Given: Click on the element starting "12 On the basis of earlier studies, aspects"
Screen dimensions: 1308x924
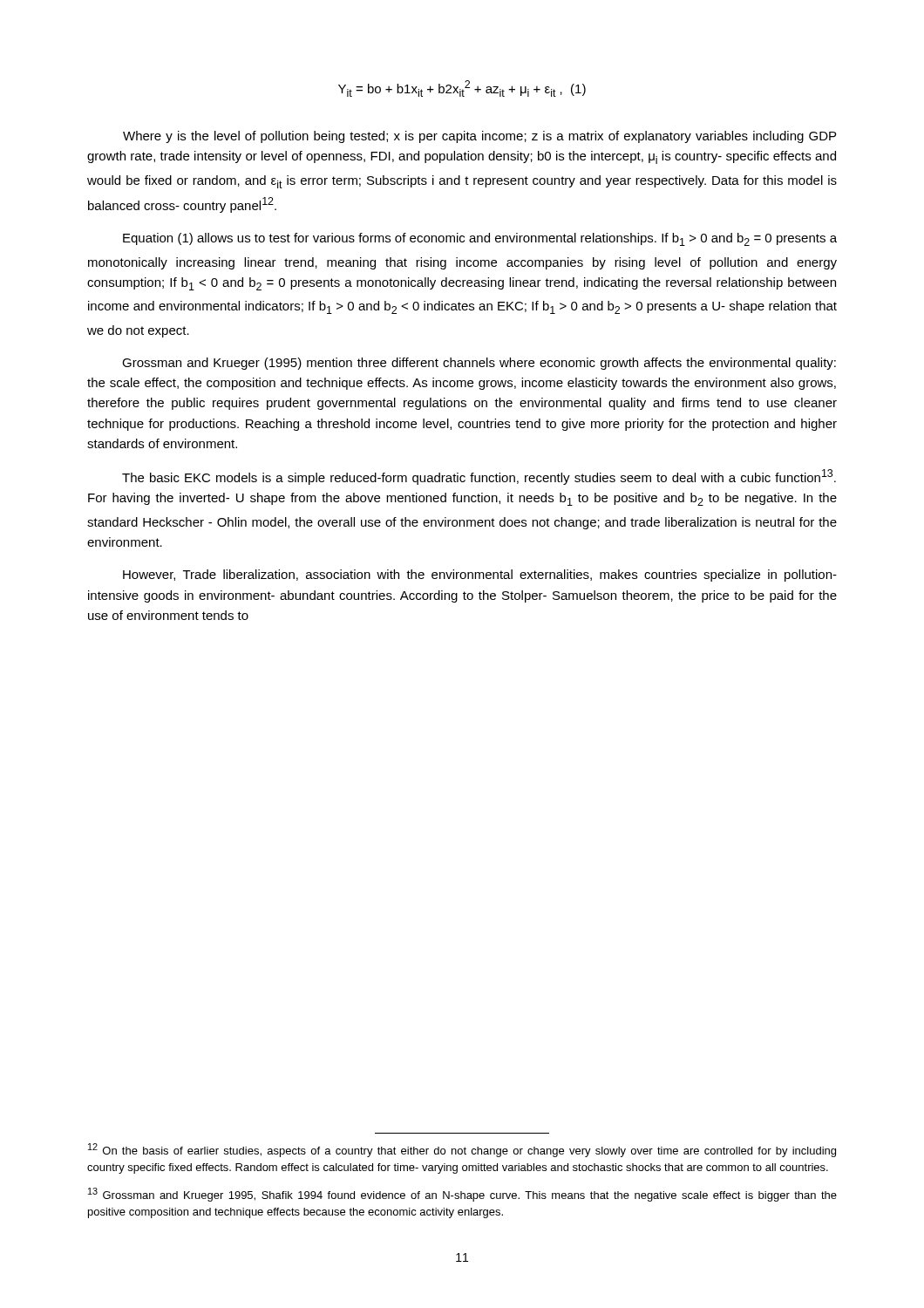Looking at the screenshot, I should point(462,1158).
